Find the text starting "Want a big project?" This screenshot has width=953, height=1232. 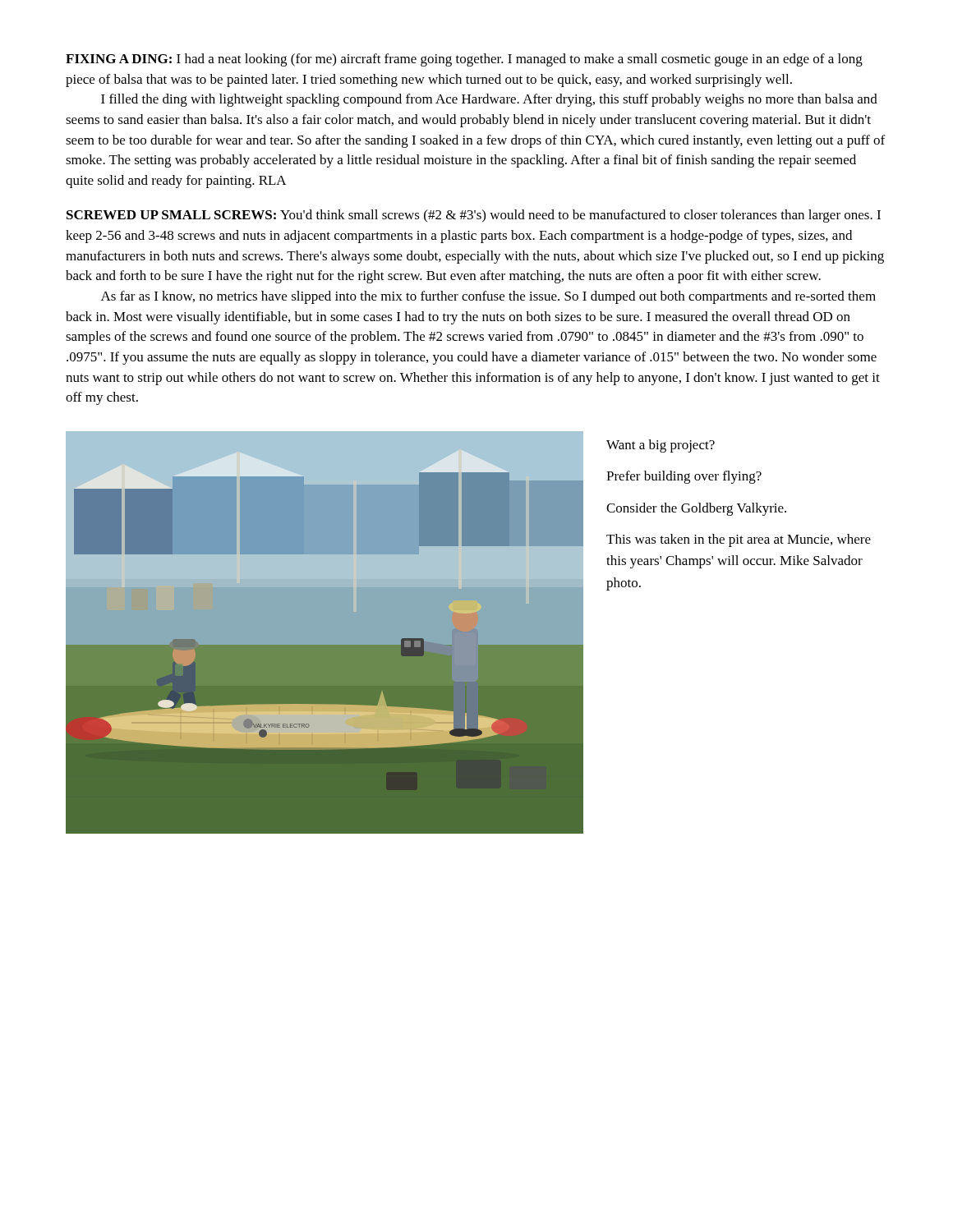747,514
